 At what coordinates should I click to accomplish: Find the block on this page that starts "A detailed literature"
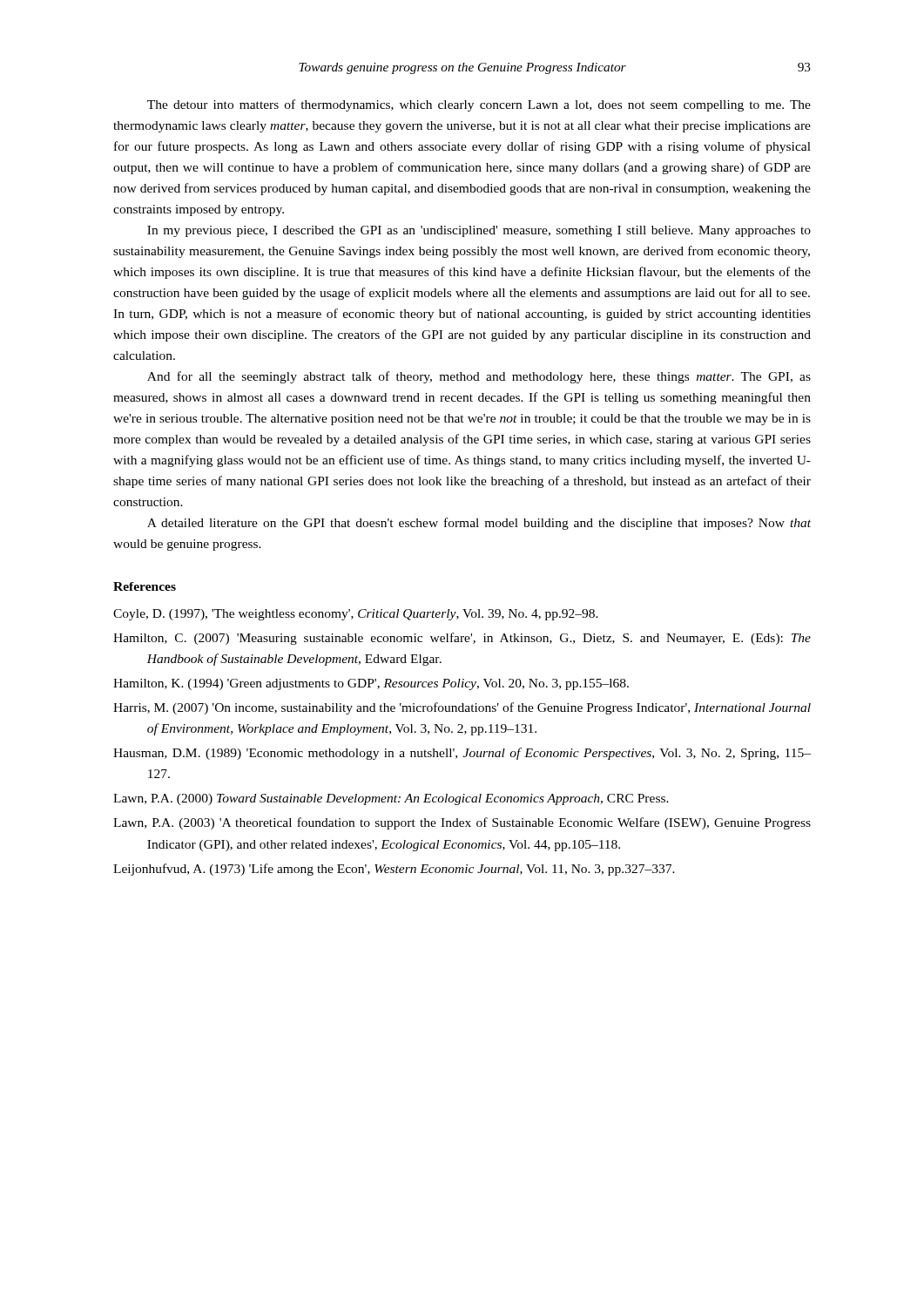click(462, 534)
